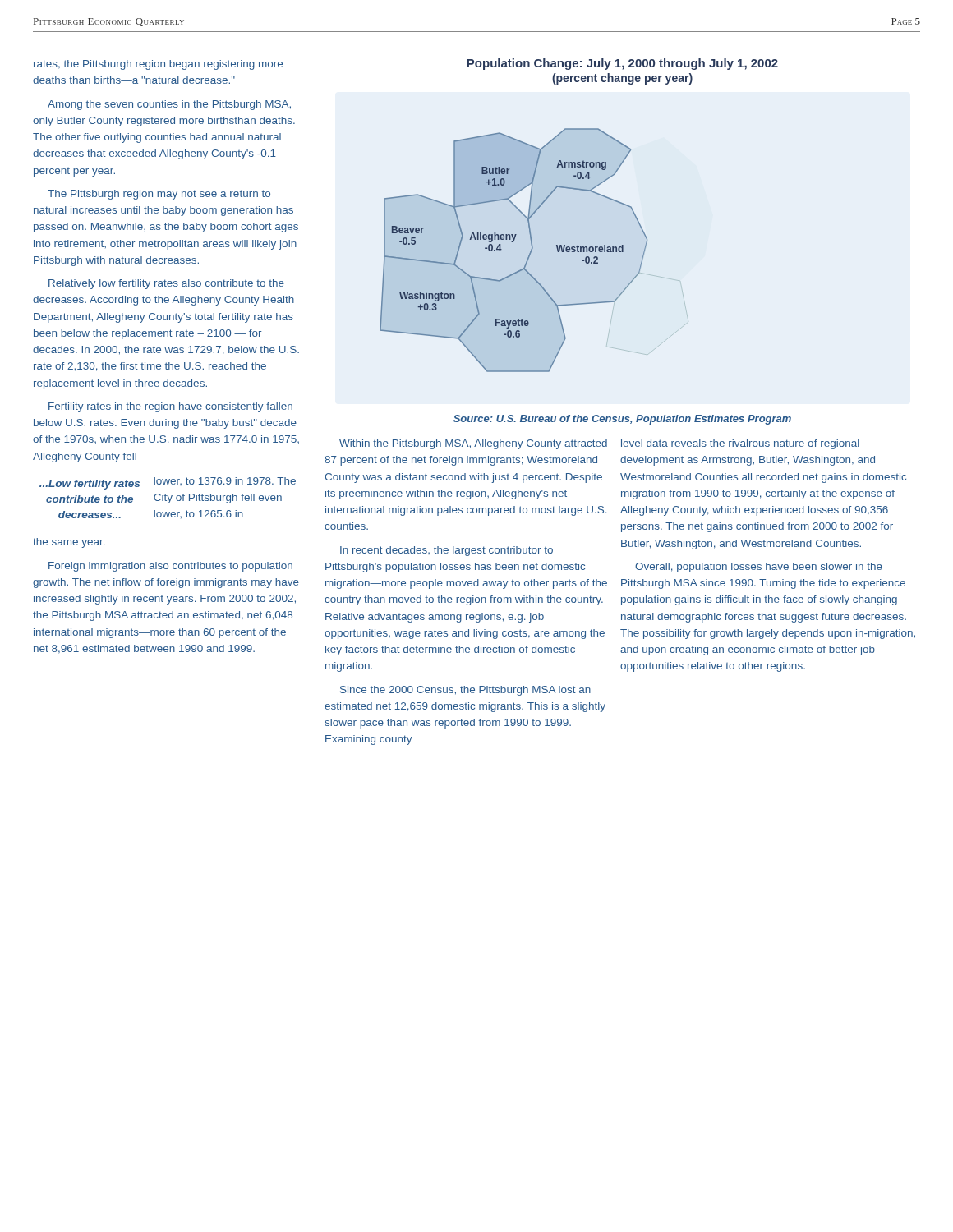Find the block on this page that starts "the same year."
This screenshot has height=1232, width=953.
(168, 596)
